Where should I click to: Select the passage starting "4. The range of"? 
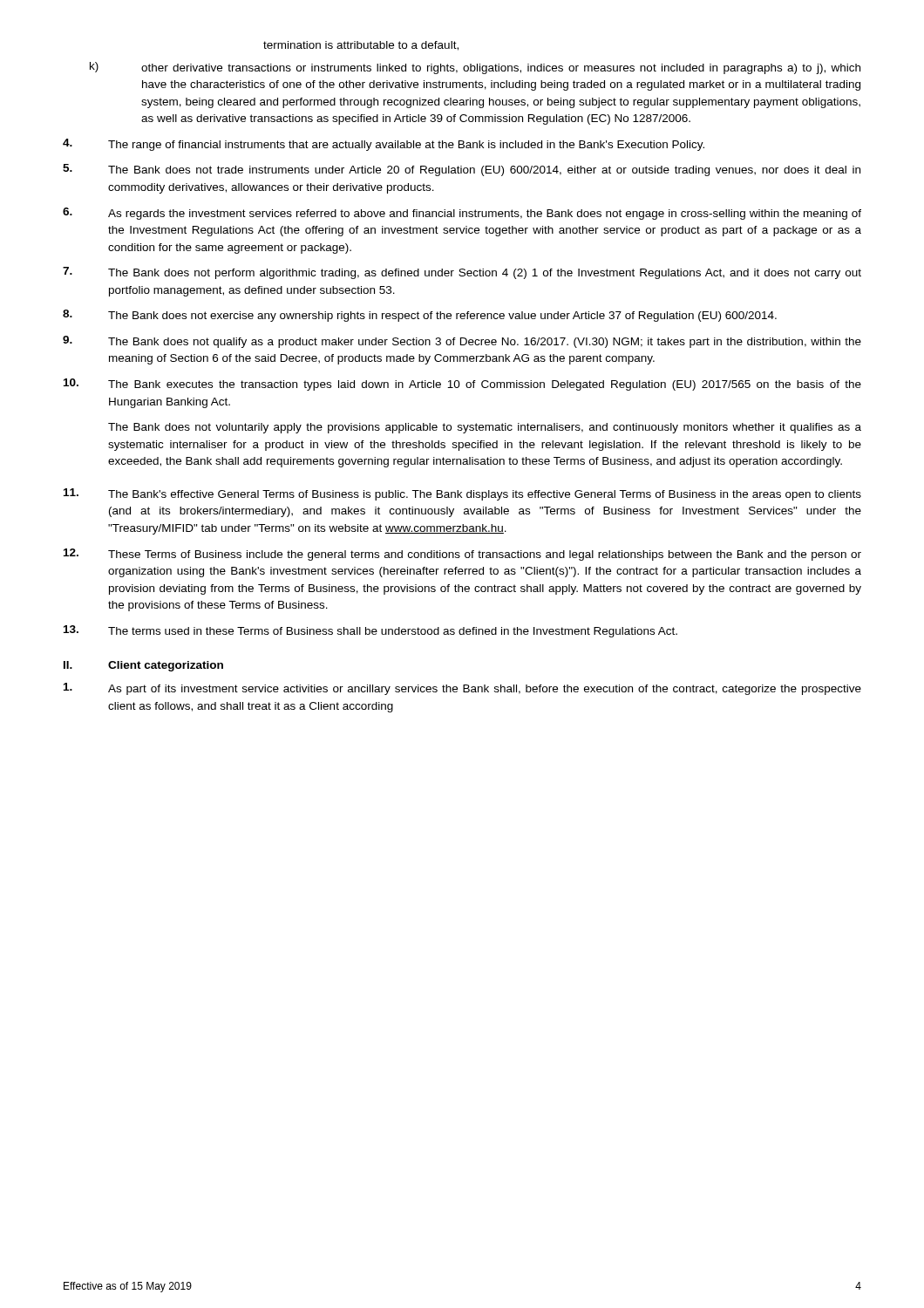[x=462, y=144]
